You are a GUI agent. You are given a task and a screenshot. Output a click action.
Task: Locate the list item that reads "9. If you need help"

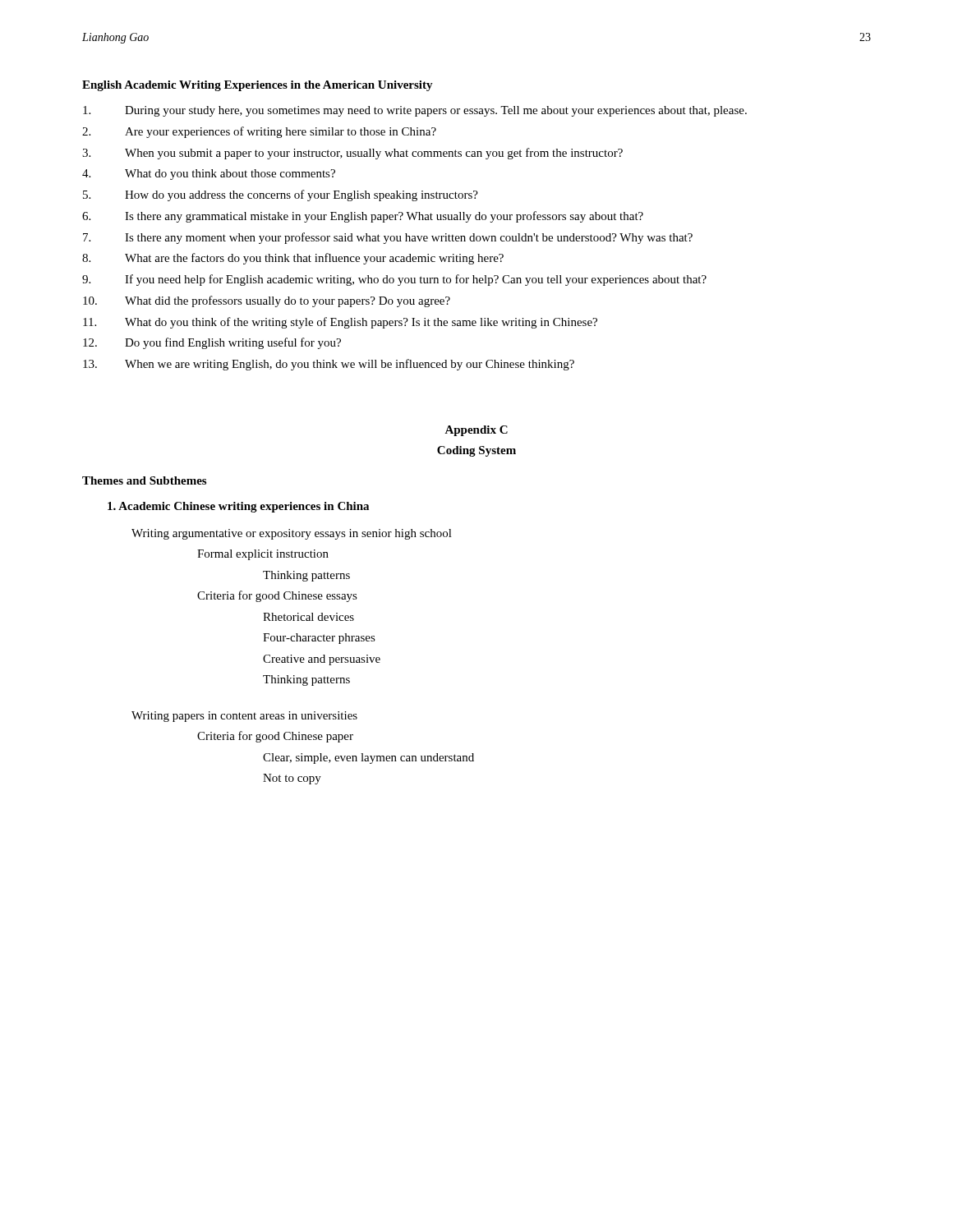click(x=476, y=280)
